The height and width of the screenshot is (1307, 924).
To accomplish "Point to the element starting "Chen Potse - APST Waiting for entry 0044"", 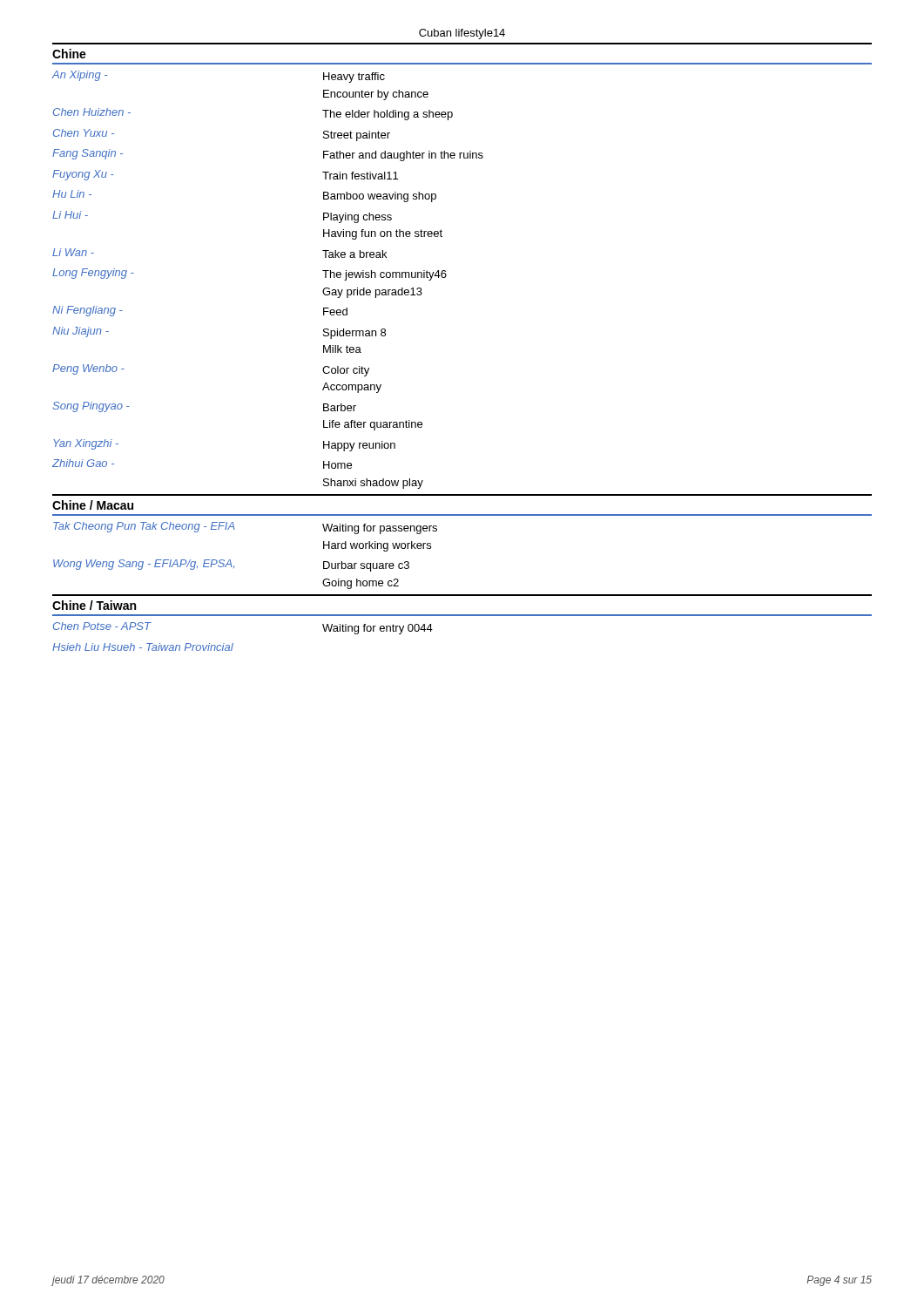I will click(x=462, y=627).
